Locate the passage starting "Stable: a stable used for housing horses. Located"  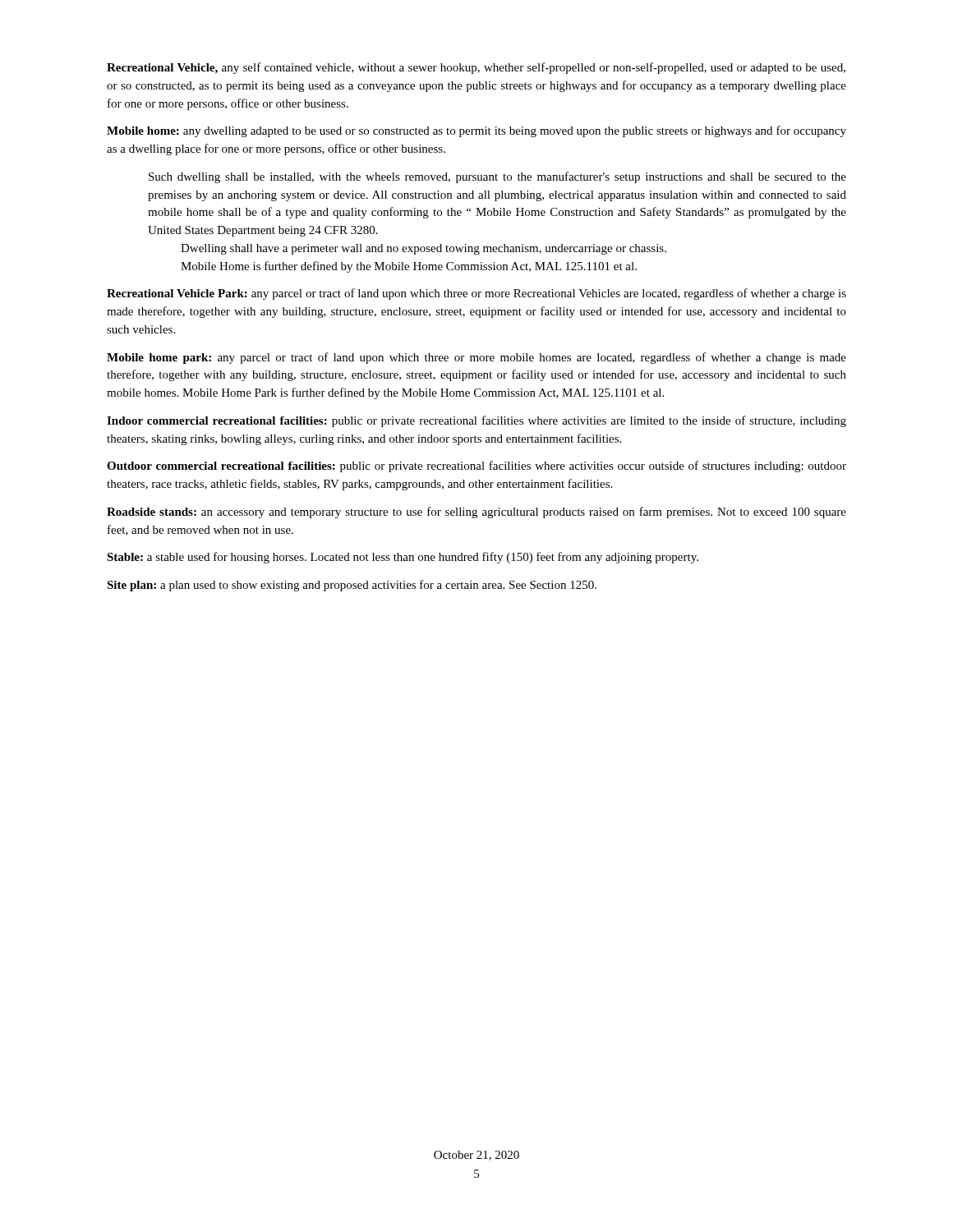point(403,557)
